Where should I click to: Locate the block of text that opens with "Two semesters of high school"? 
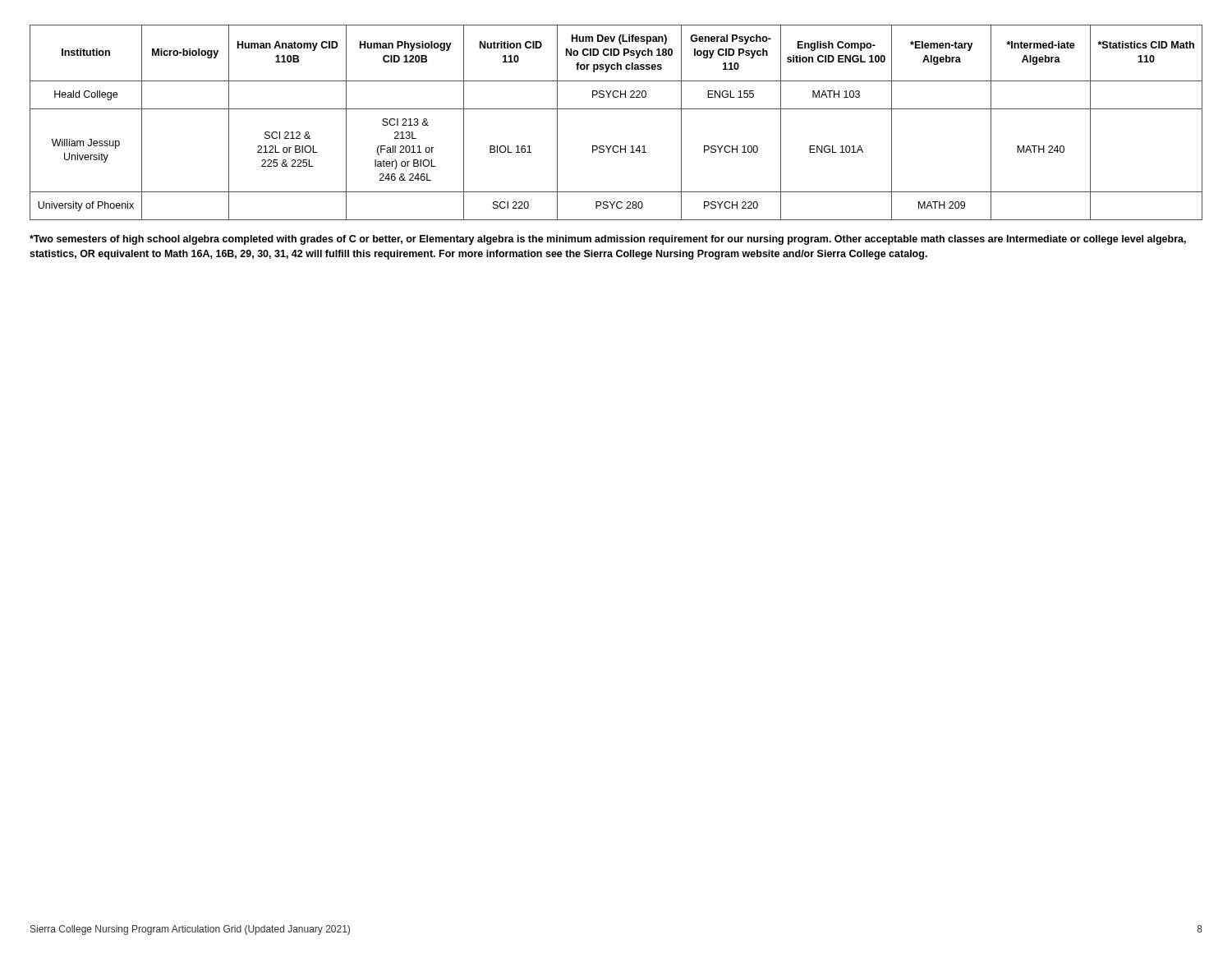coord(608,246)
